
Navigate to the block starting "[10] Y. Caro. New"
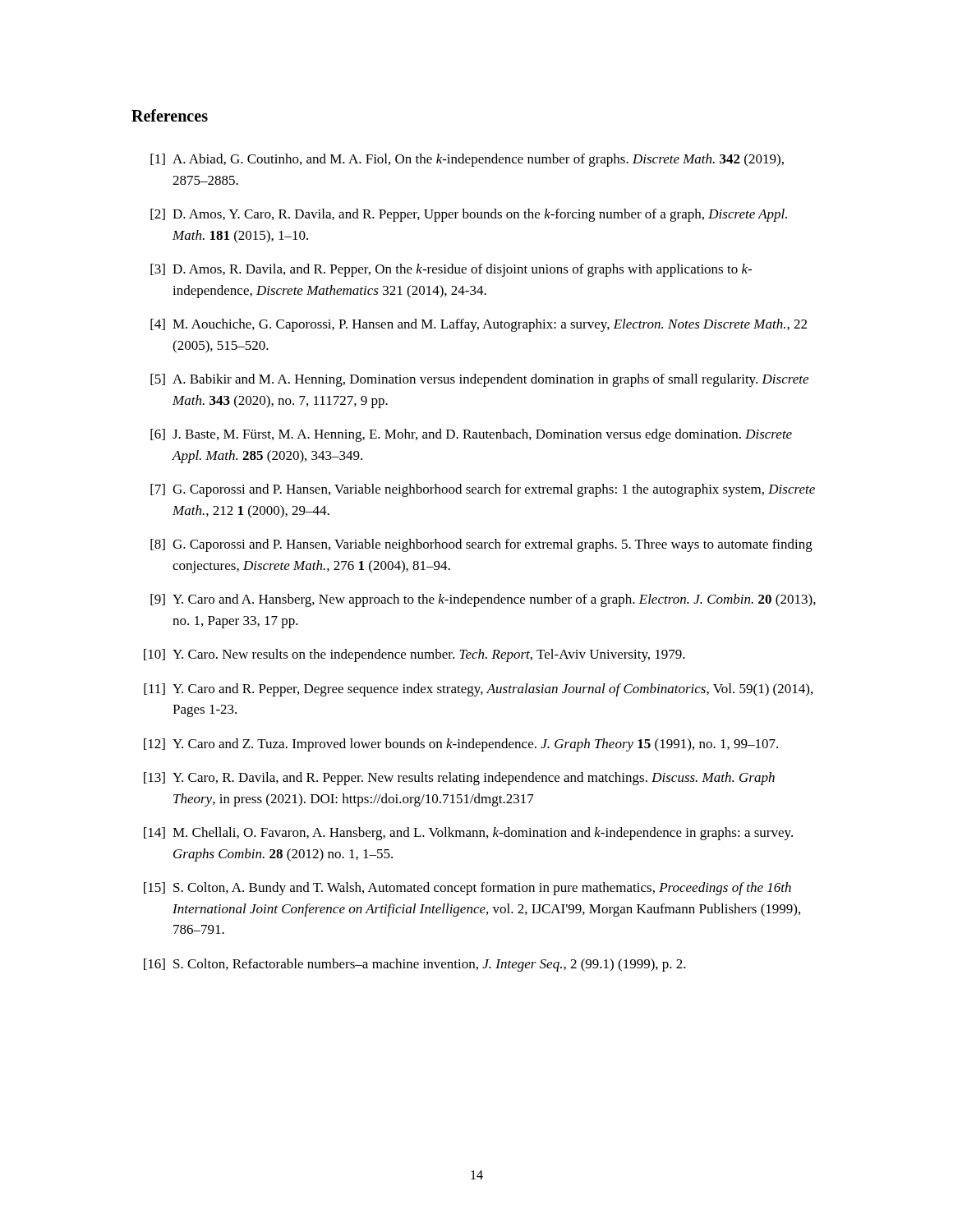click(476, 654)
